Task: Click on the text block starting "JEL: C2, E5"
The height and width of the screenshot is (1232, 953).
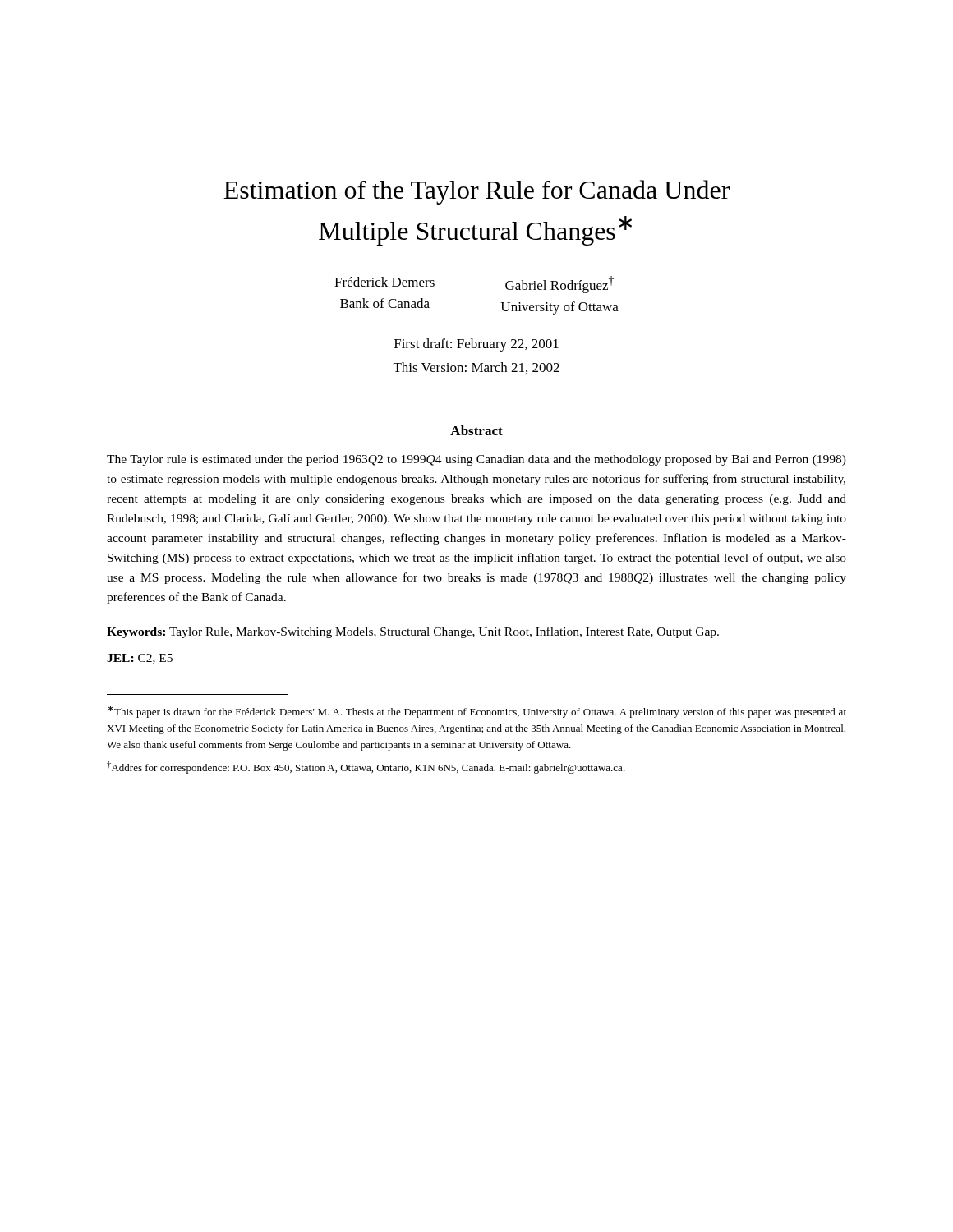Action: (x=140, y=658)
